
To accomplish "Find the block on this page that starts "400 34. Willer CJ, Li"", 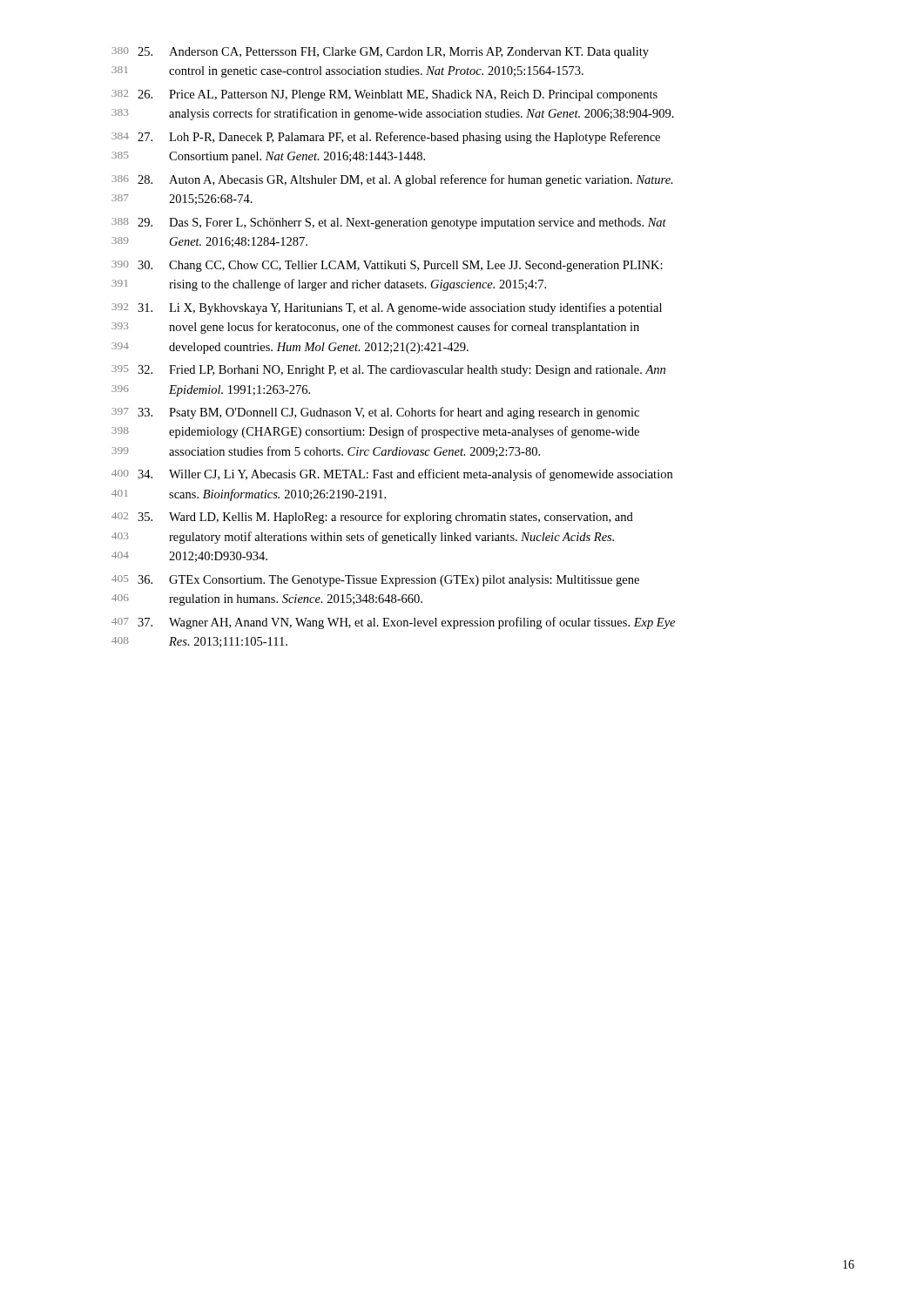I will [470, 475].
